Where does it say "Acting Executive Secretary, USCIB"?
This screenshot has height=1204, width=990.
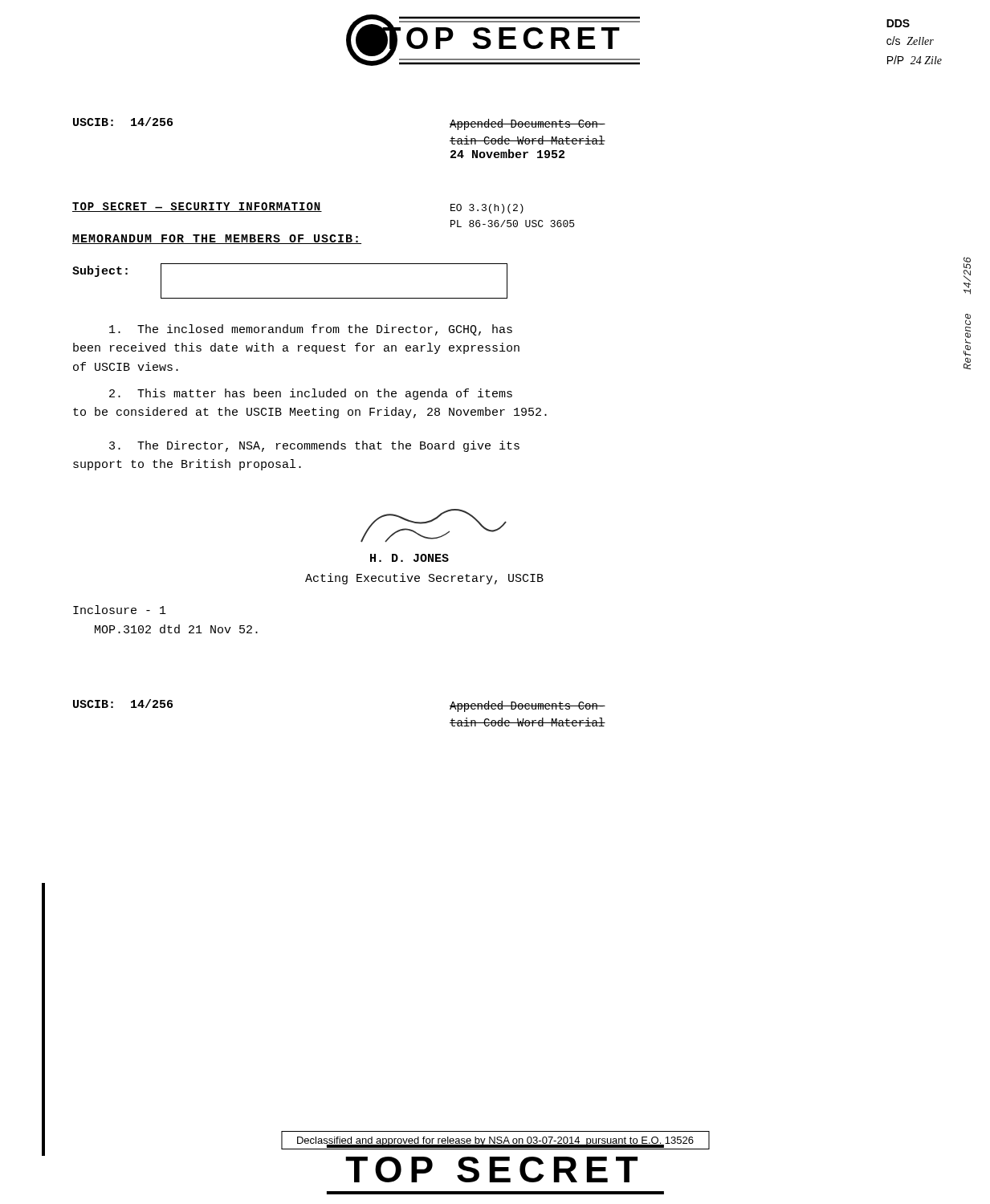tap(424, 579)
